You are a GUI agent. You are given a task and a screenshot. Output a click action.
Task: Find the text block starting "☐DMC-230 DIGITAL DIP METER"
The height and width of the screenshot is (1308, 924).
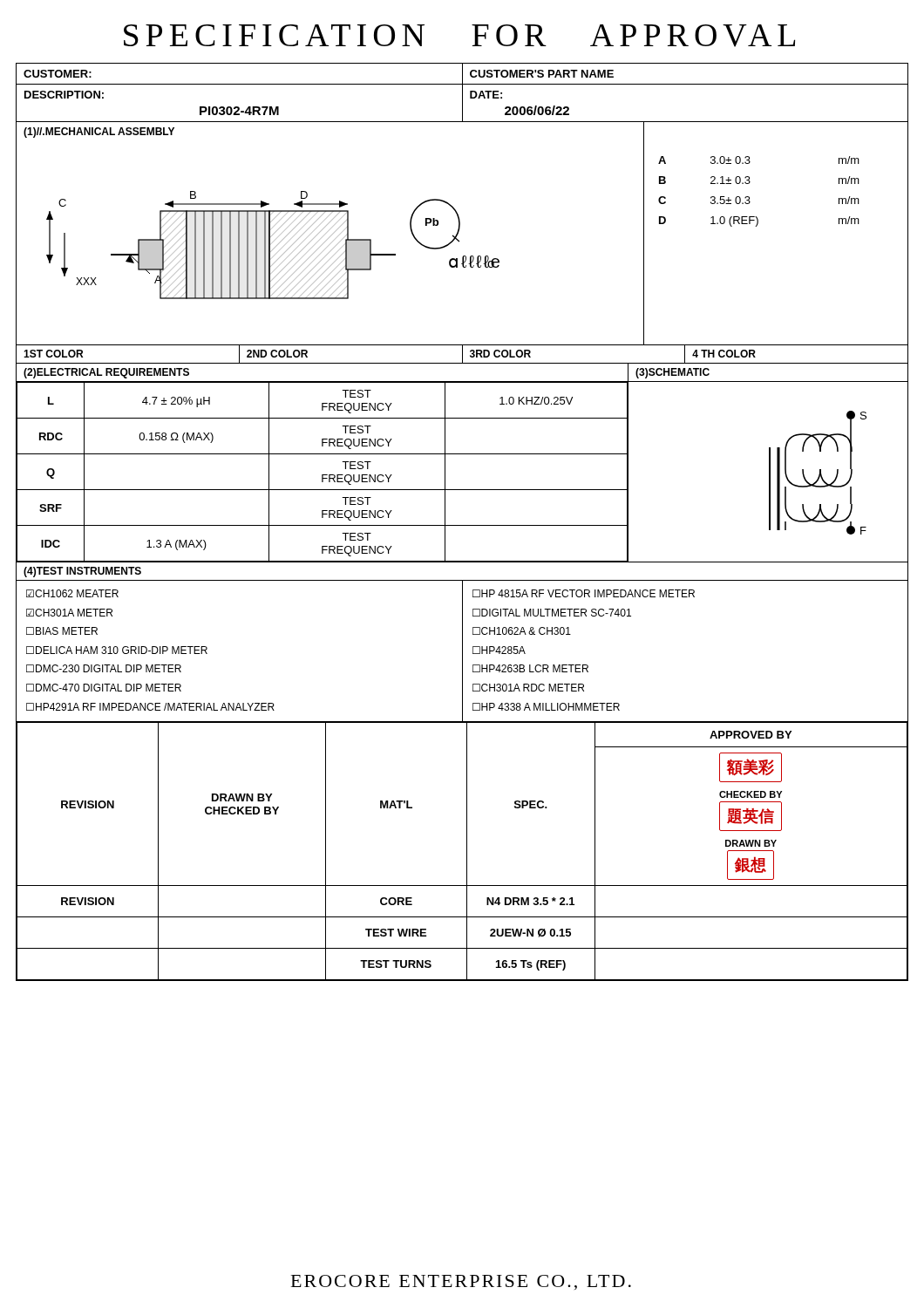coord(104,669)
